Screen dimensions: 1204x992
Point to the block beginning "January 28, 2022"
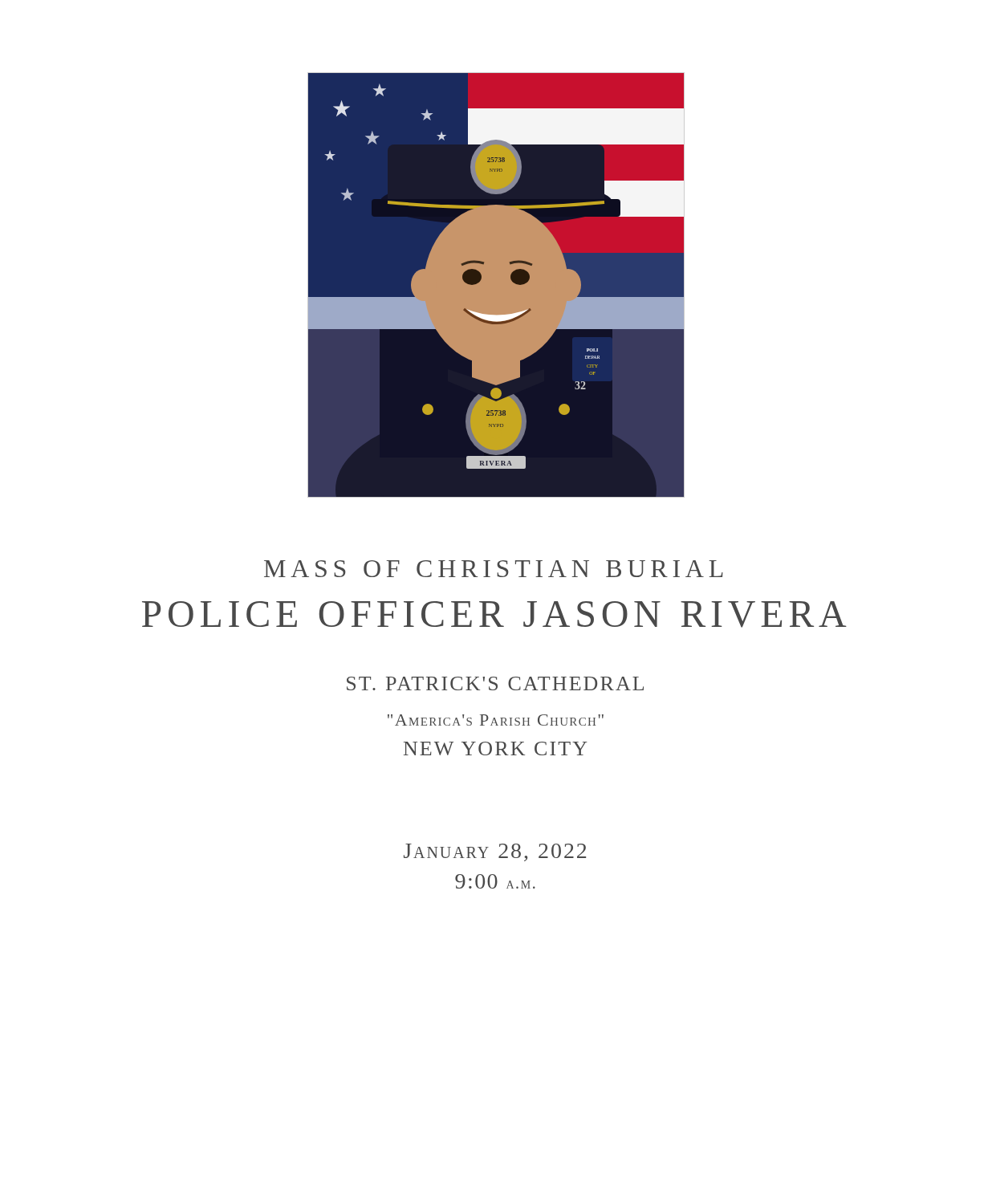[496, 864]
